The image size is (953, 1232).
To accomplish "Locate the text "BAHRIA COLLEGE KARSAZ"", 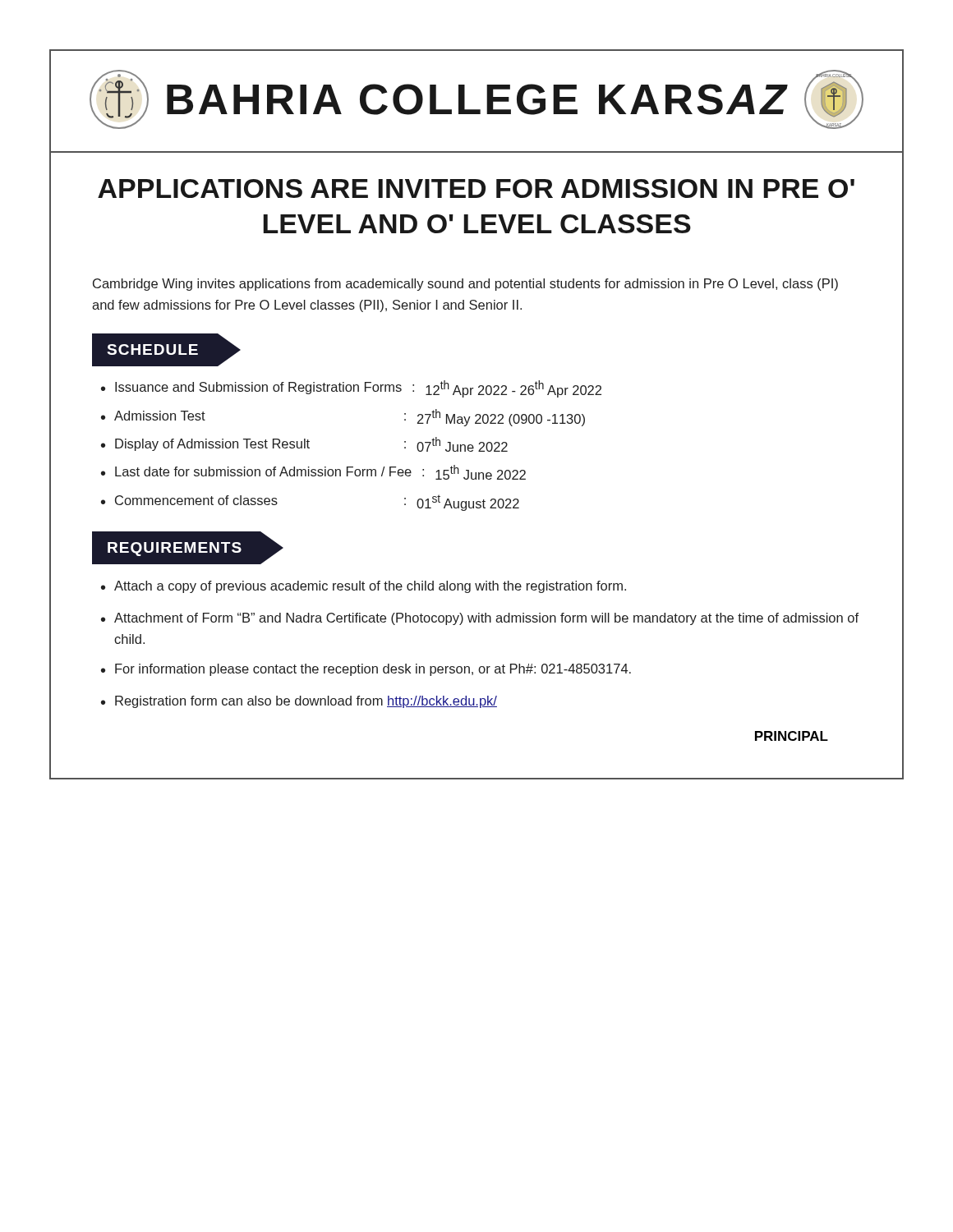I will (476, 99).
